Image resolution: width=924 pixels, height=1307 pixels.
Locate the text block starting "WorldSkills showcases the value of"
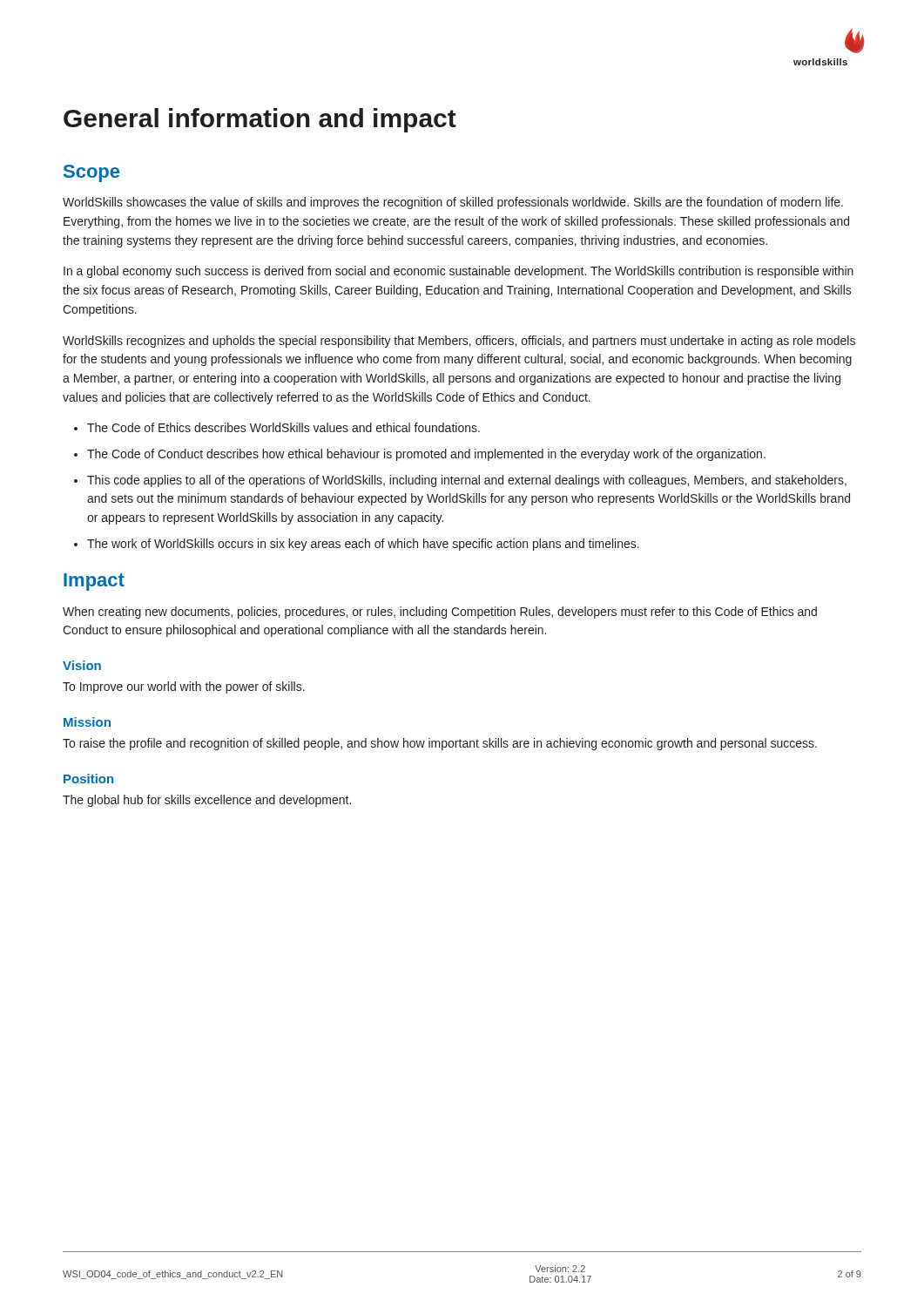coord(462,222)
